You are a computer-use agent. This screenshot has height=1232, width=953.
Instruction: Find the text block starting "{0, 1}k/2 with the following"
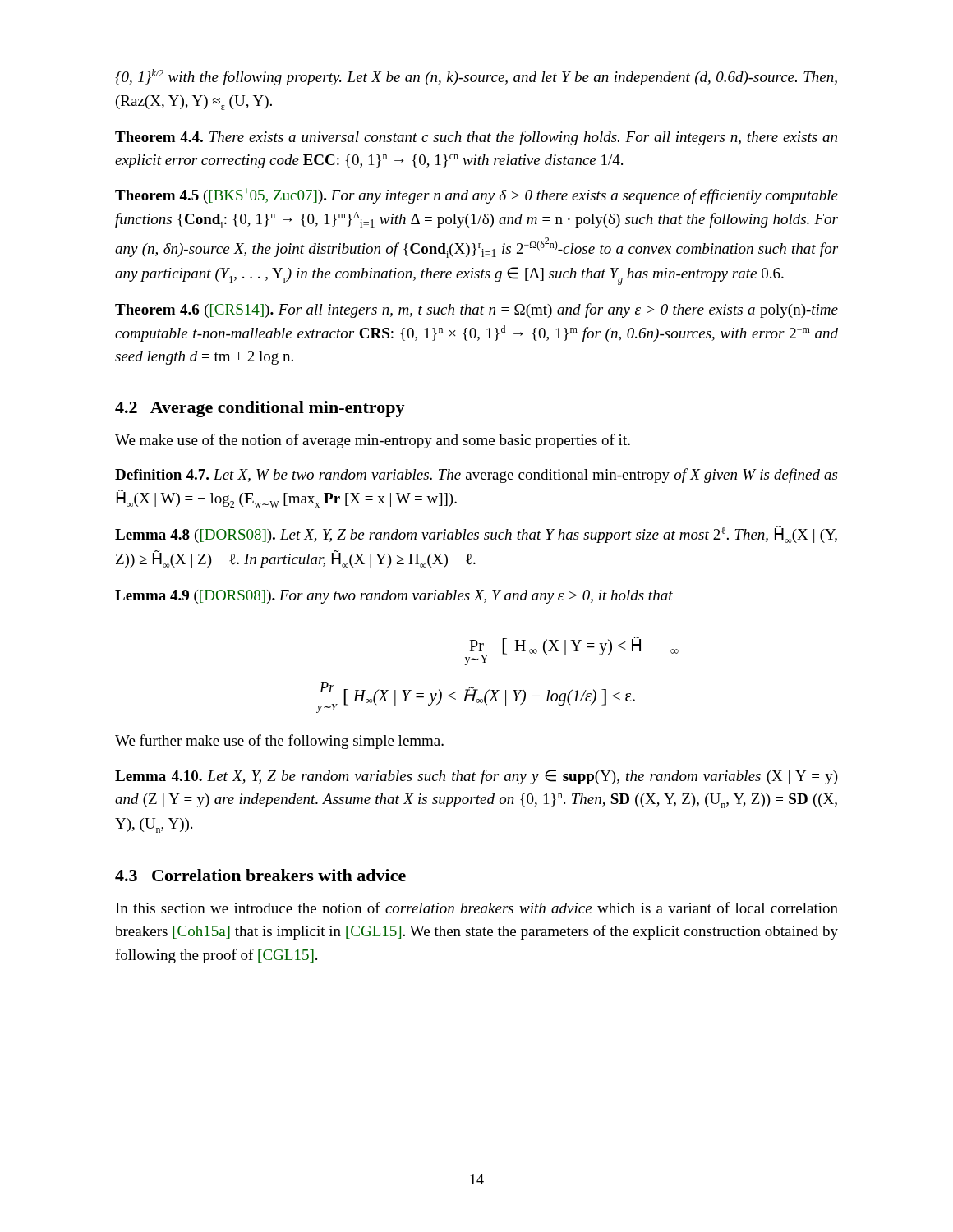pos(476,90)
